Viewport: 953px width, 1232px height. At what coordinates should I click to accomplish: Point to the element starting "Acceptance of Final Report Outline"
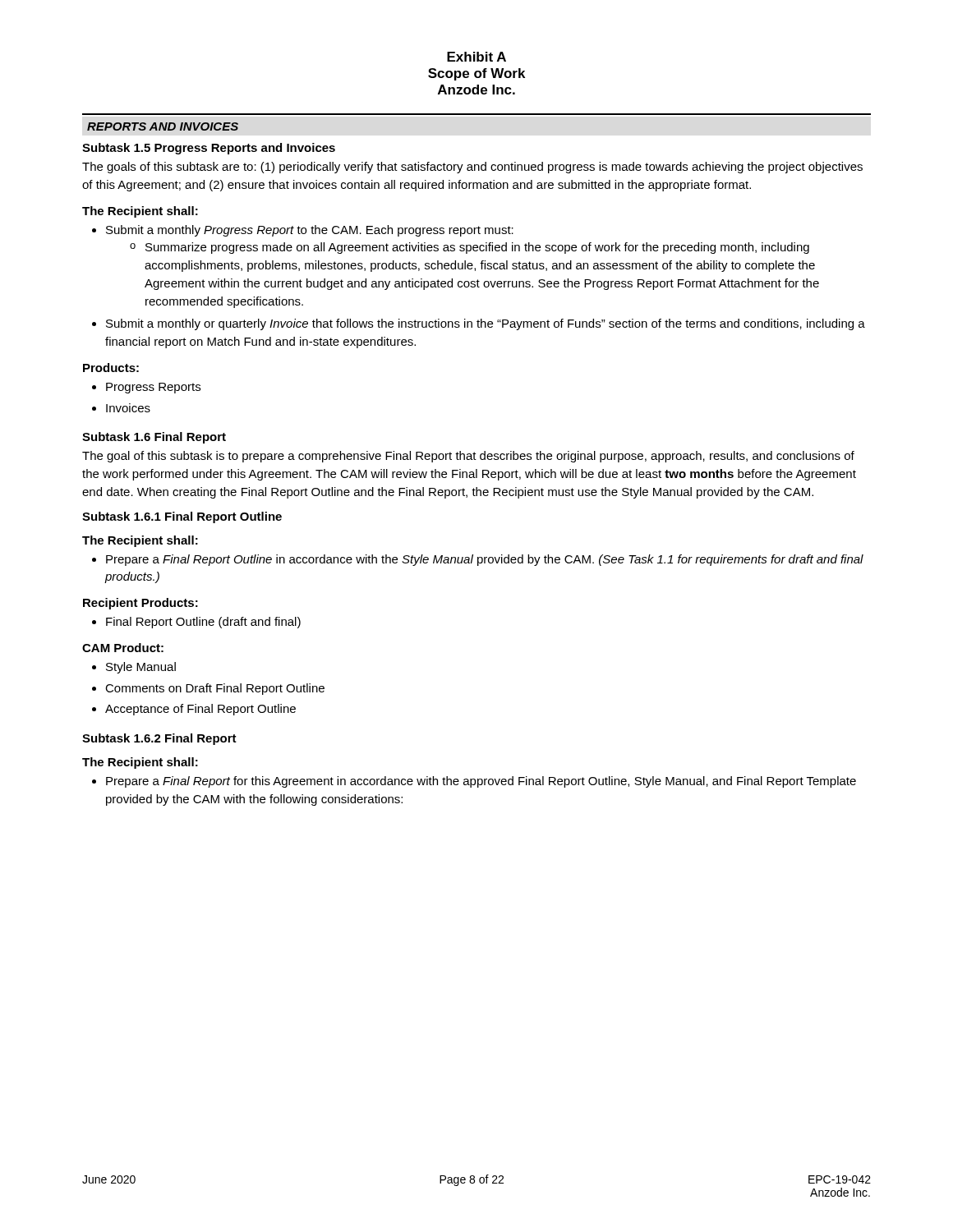click(200, 710)
